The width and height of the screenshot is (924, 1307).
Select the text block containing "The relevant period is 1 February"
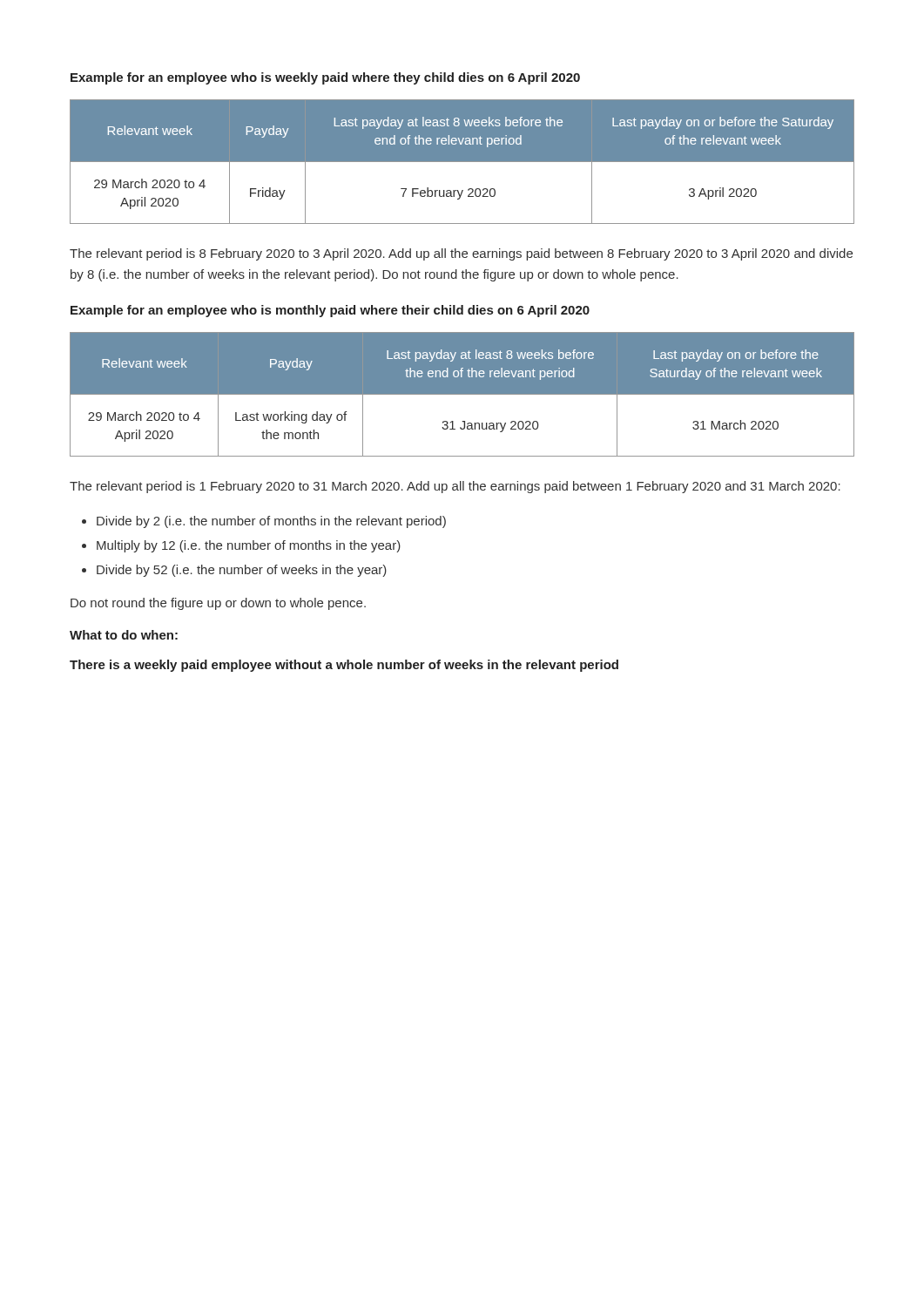coord(455,485)
